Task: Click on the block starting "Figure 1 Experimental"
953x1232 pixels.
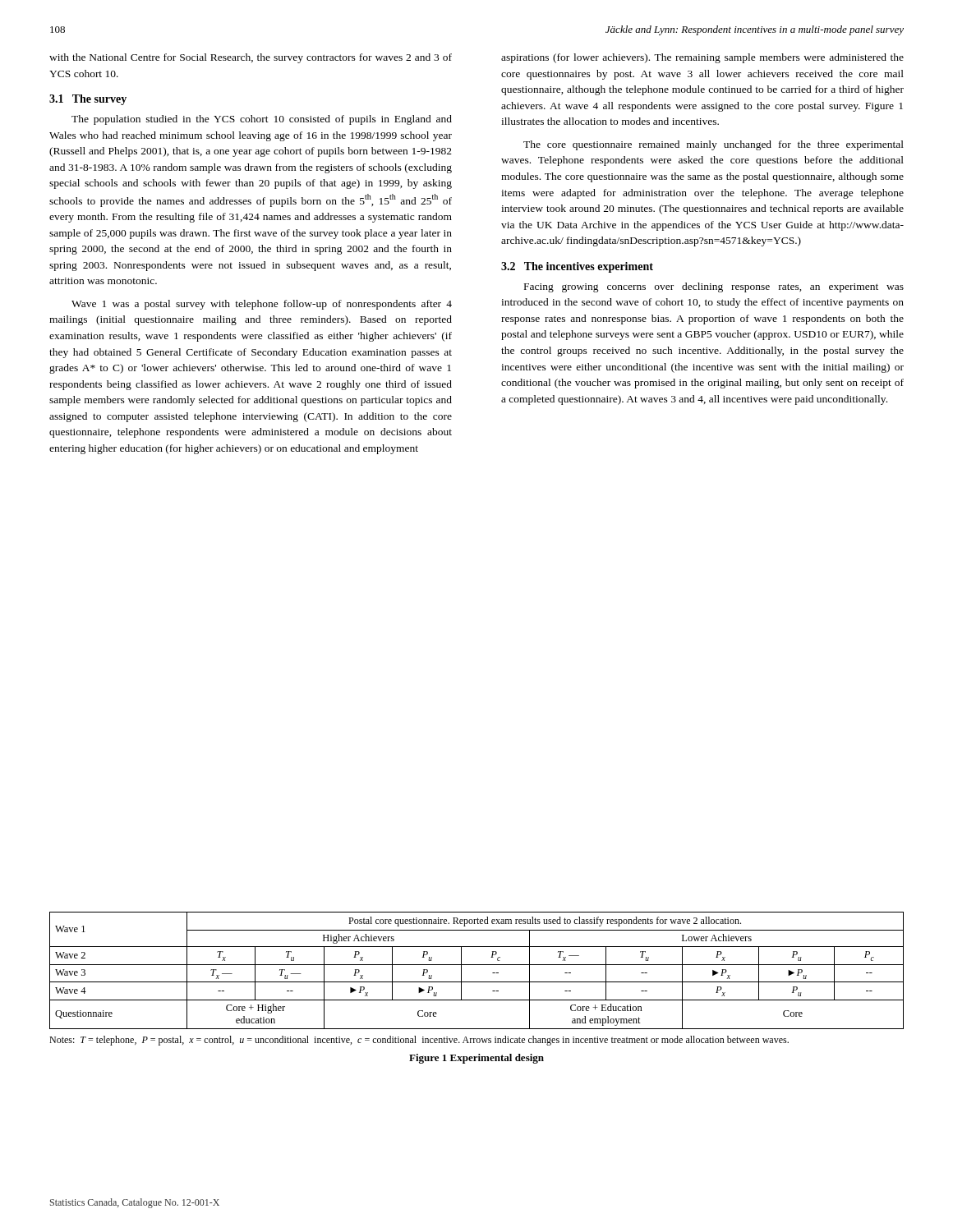Action: tap(476, 1057)
